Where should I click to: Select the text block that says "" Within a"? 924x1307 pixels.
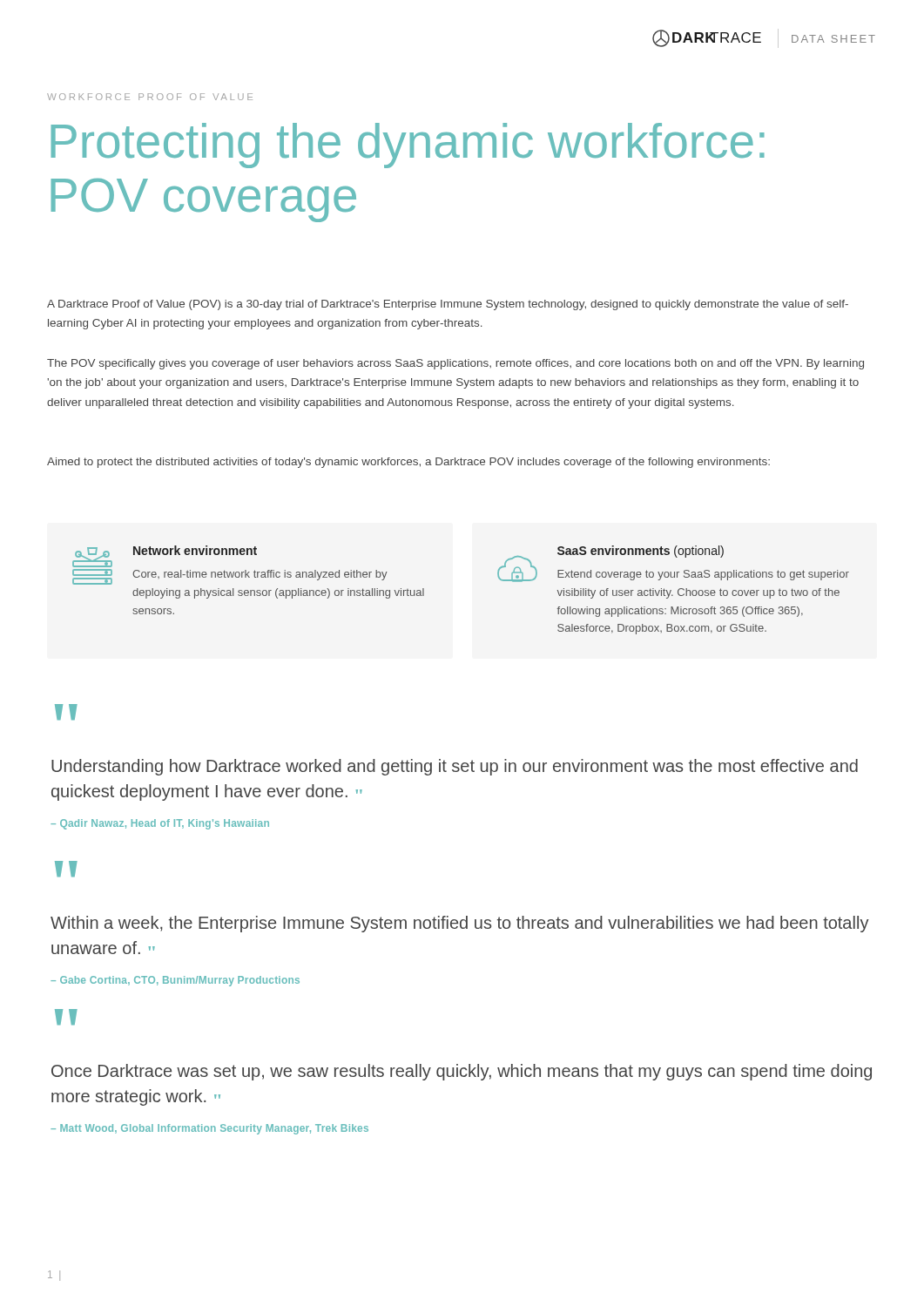(462, 924)
